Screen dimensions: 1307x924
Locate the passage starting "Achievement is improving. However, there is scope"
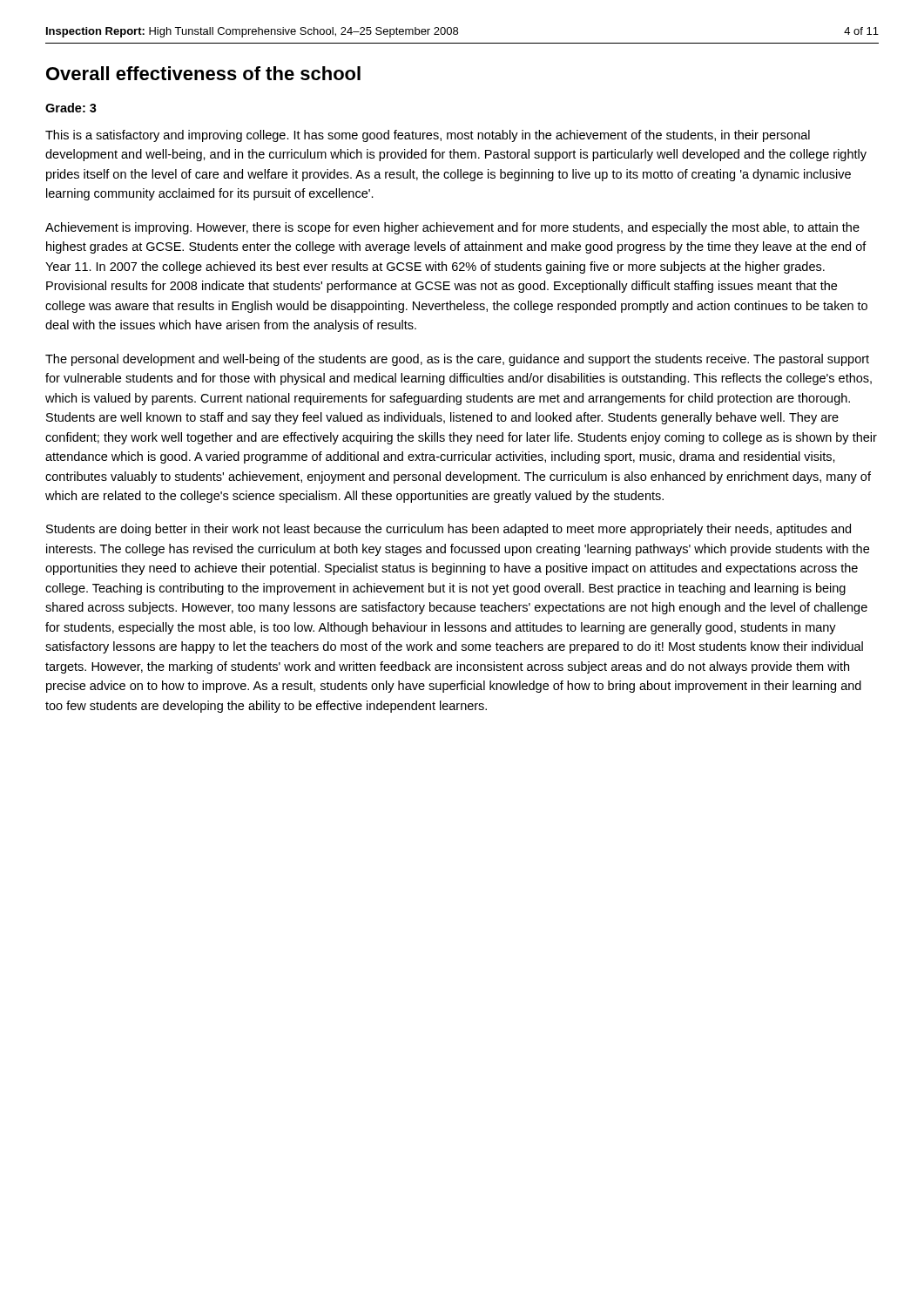(457, 276)
